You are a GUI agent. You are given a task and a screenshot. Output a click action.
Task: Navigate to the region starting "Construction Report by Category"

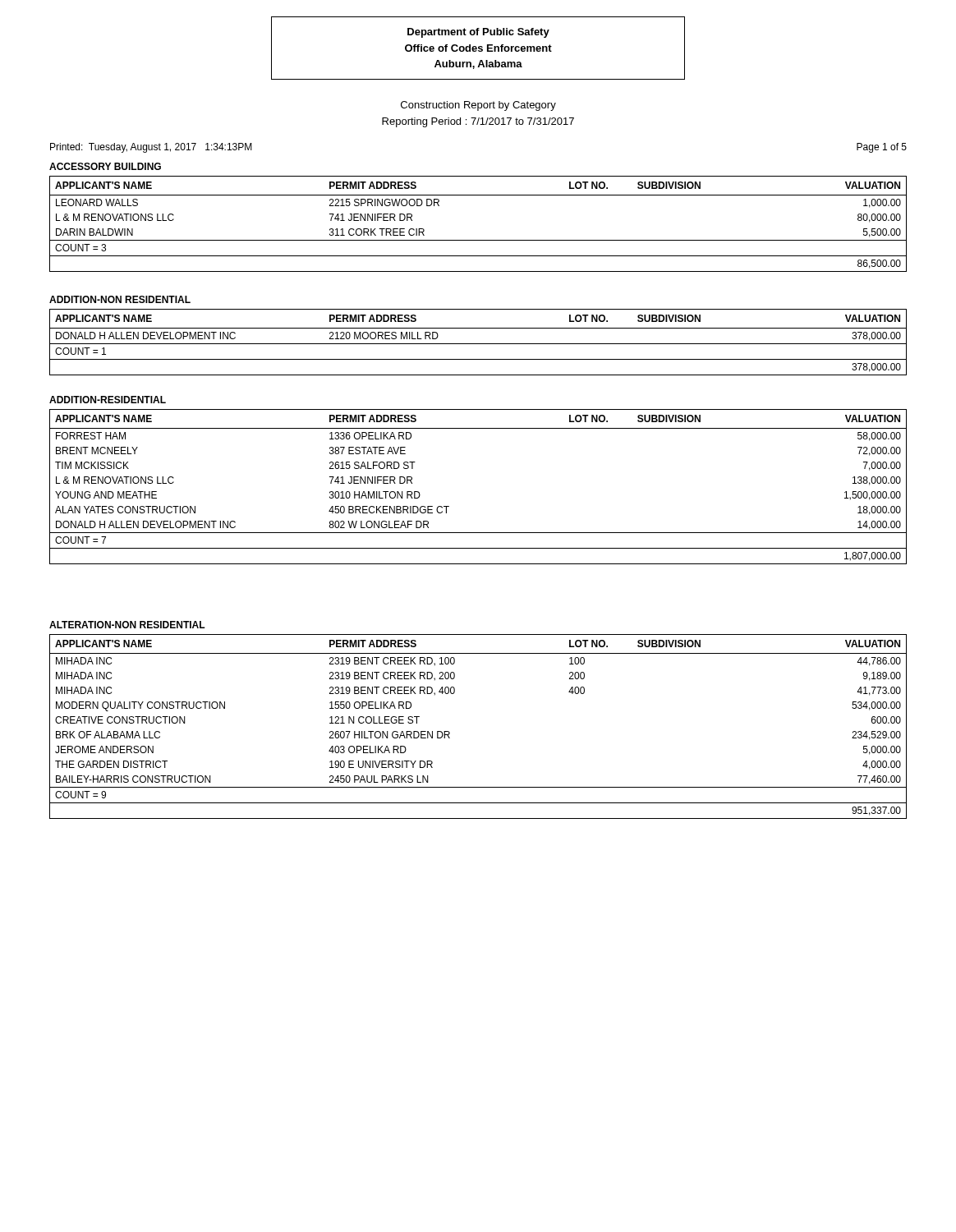point(478,105)
